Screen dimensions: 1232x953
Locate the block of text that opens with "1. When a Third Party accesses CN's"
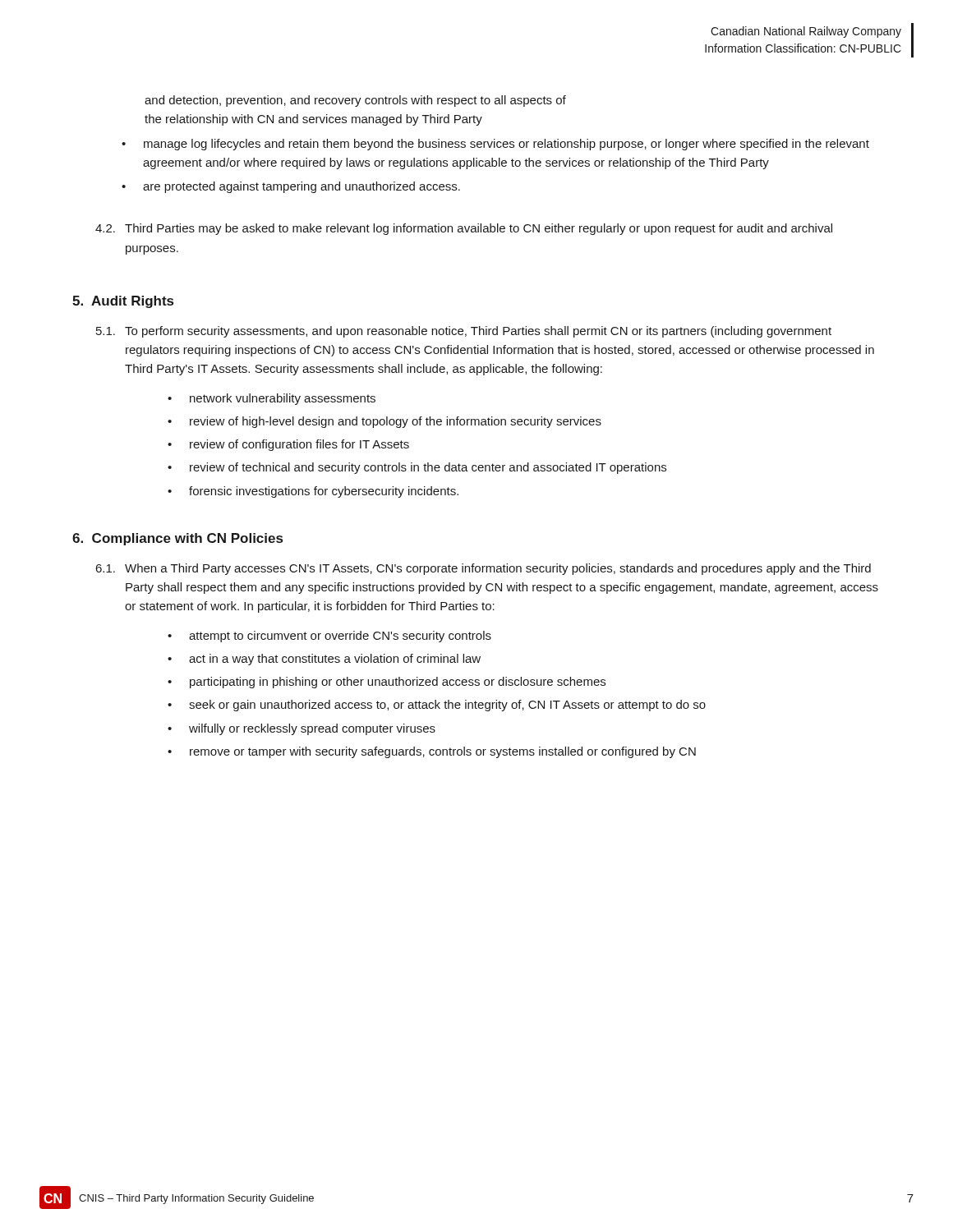coord(488,587)
